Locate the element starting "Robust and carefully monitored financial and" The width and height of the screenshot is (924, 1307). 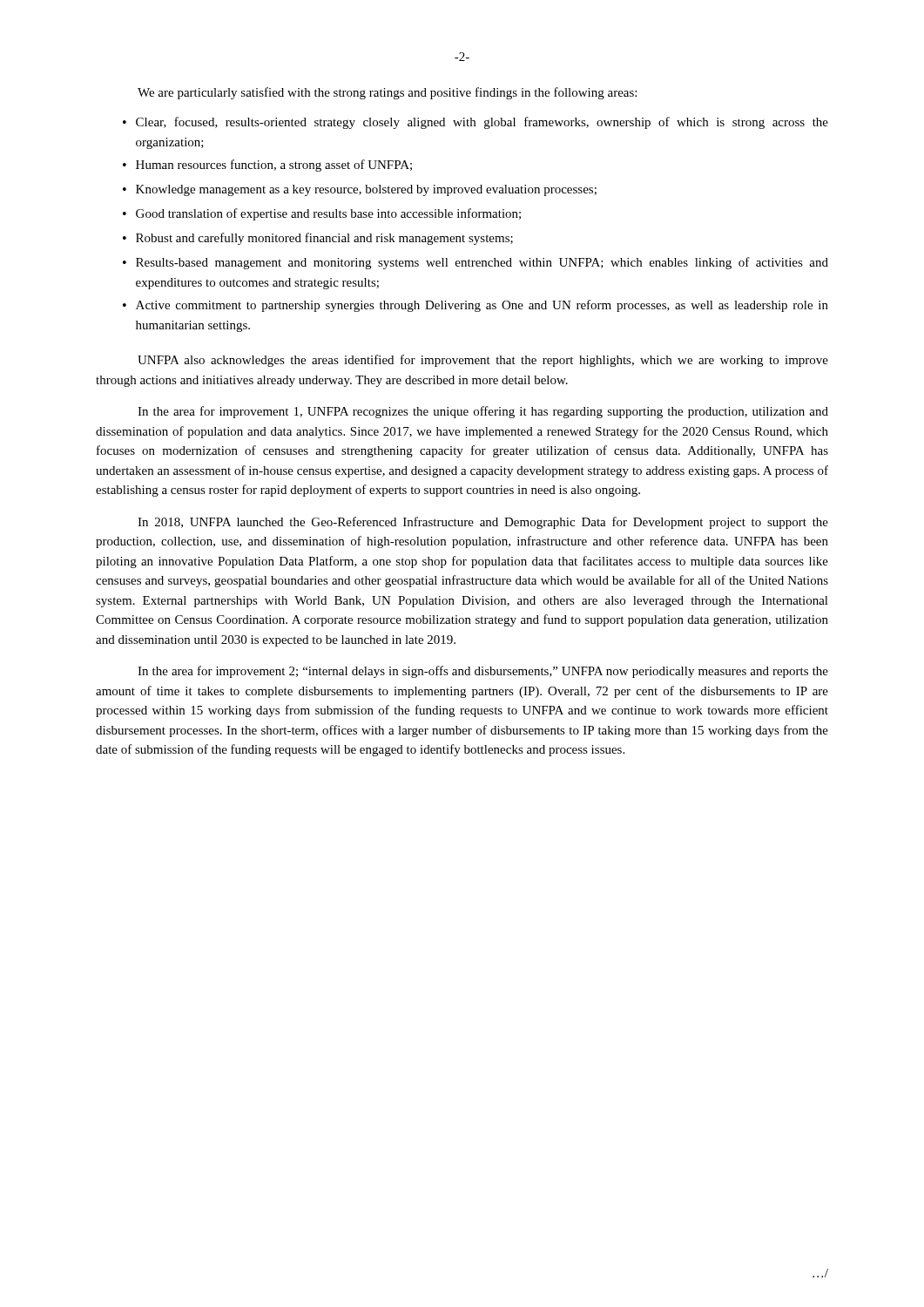(x=325, y=238)
